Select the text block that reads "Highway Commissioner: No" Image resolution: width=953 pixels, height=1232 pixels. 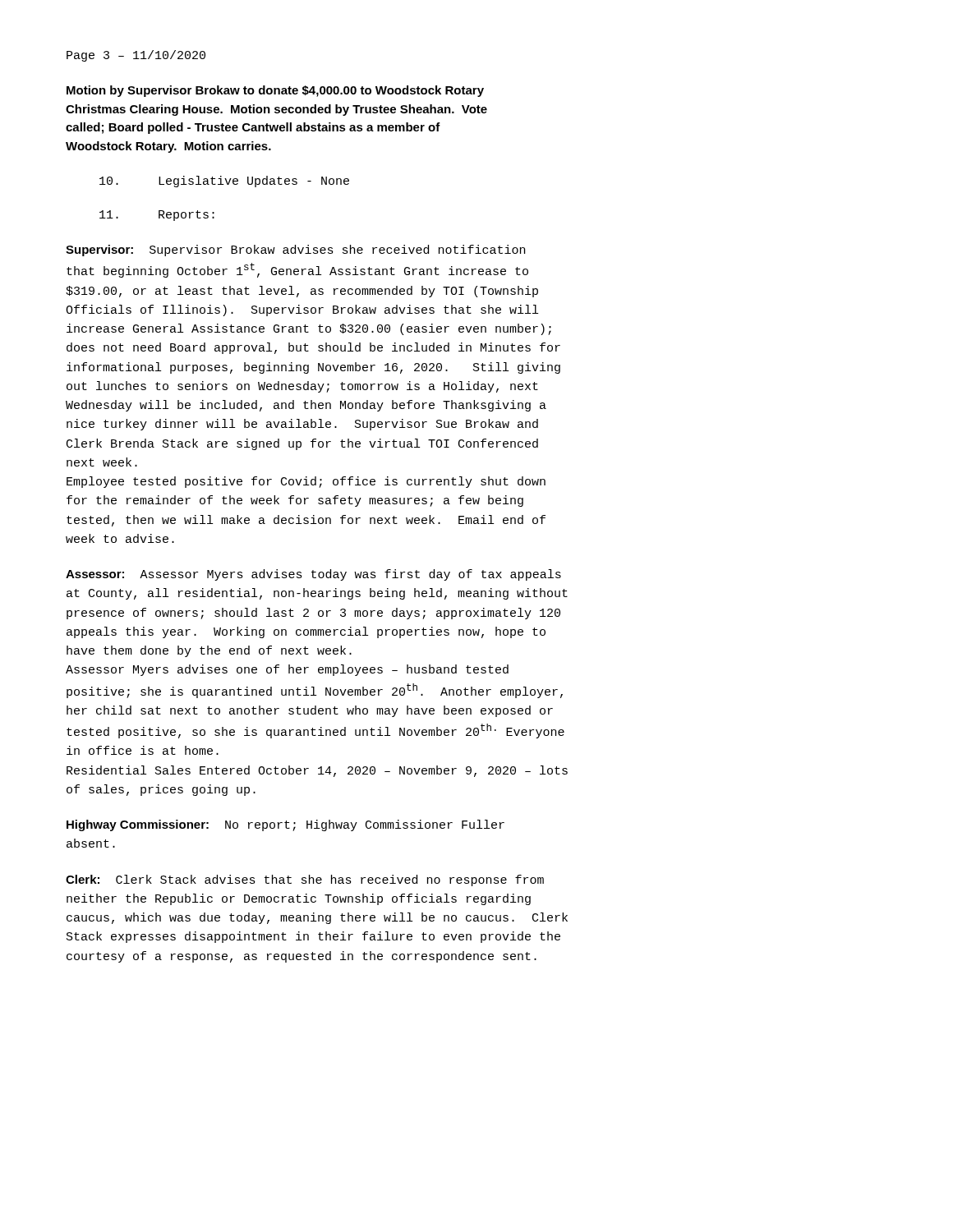coord(286,835)
